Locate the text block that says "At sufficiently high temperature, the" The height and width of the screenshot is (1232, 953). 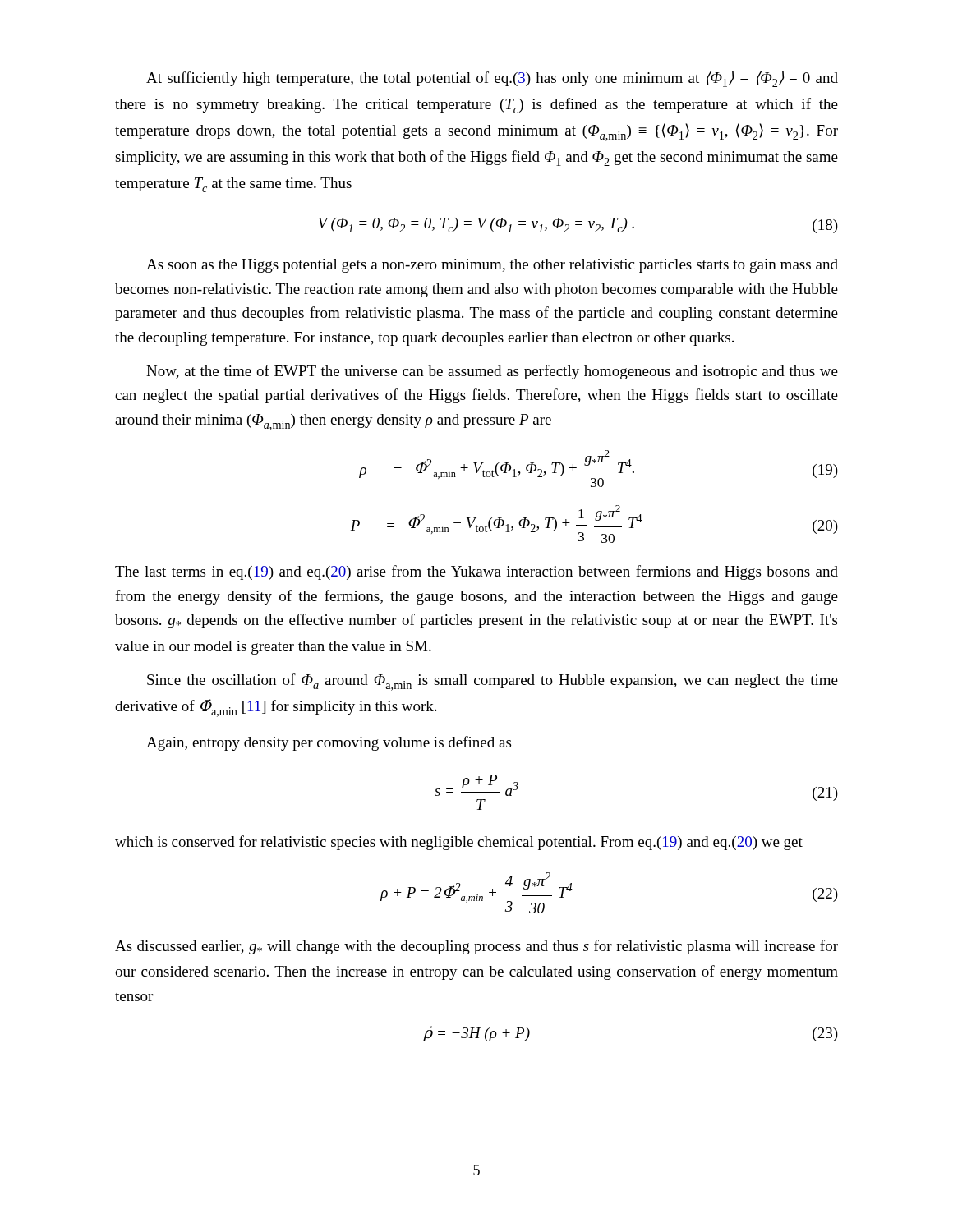click(476, 131)
